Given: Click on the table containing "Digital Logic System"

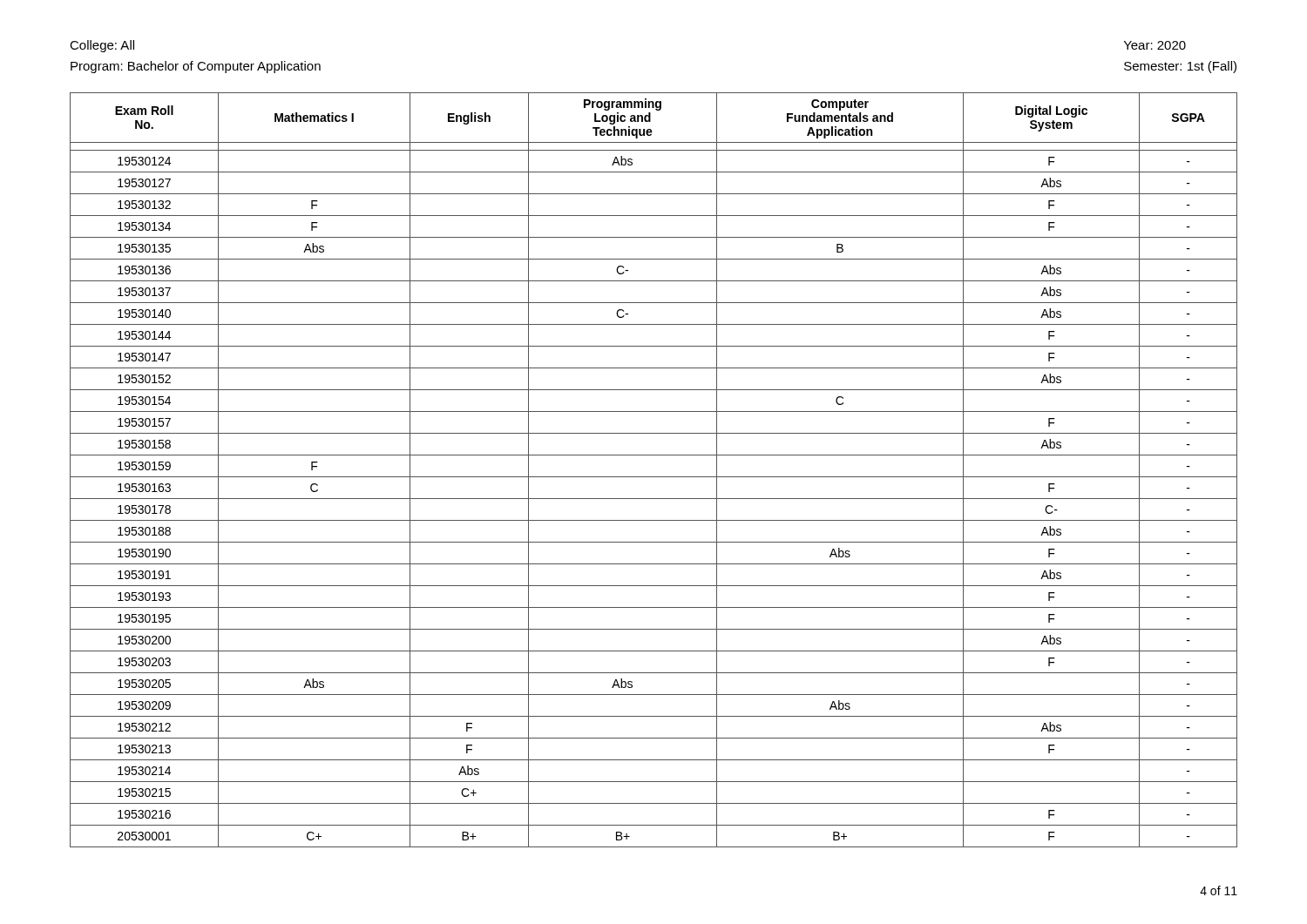Looking at the screenshot, I should 654,470.
